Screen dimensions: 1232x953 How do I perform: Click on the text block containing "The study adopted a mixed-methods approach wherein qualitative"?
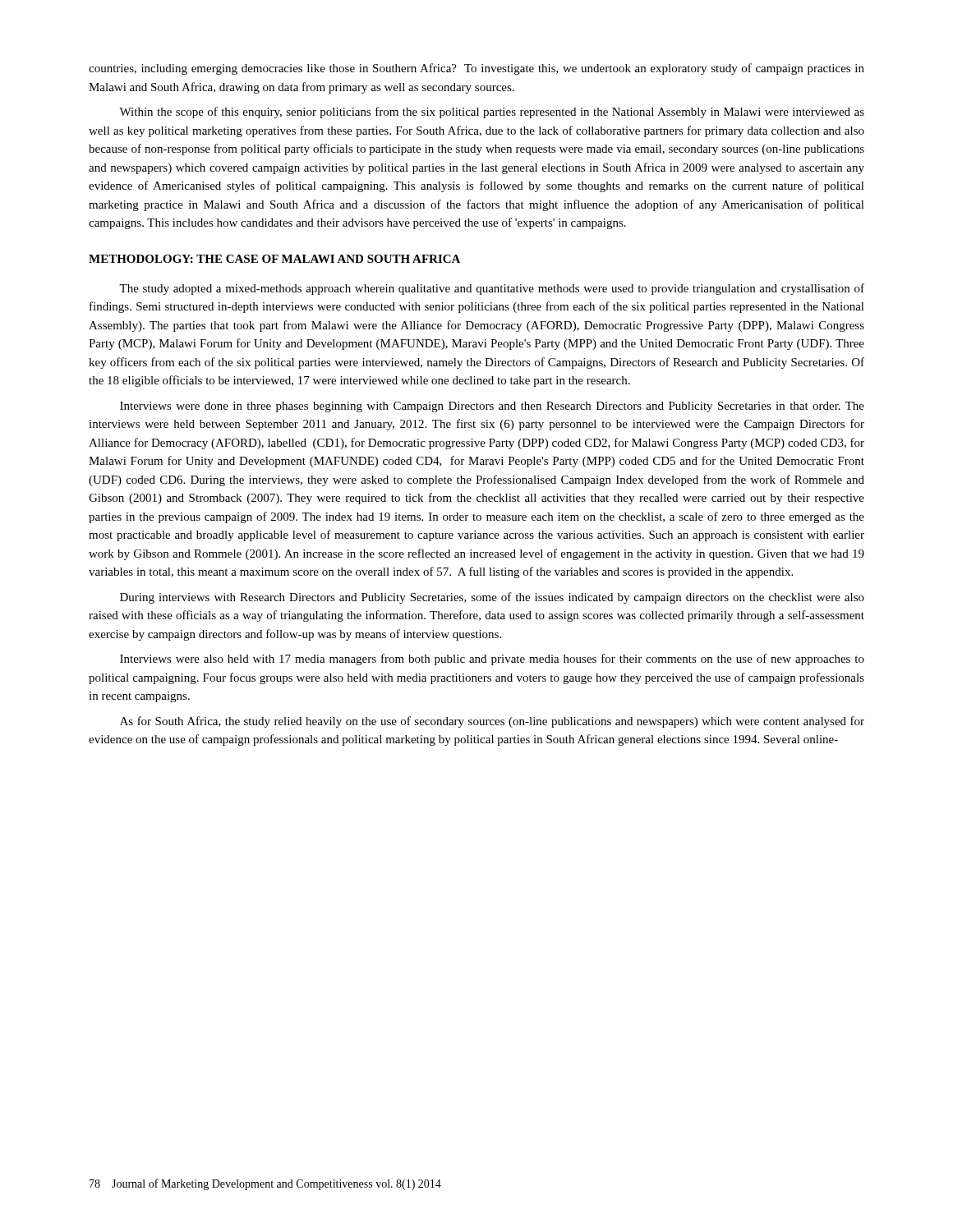tap(476, 334)
